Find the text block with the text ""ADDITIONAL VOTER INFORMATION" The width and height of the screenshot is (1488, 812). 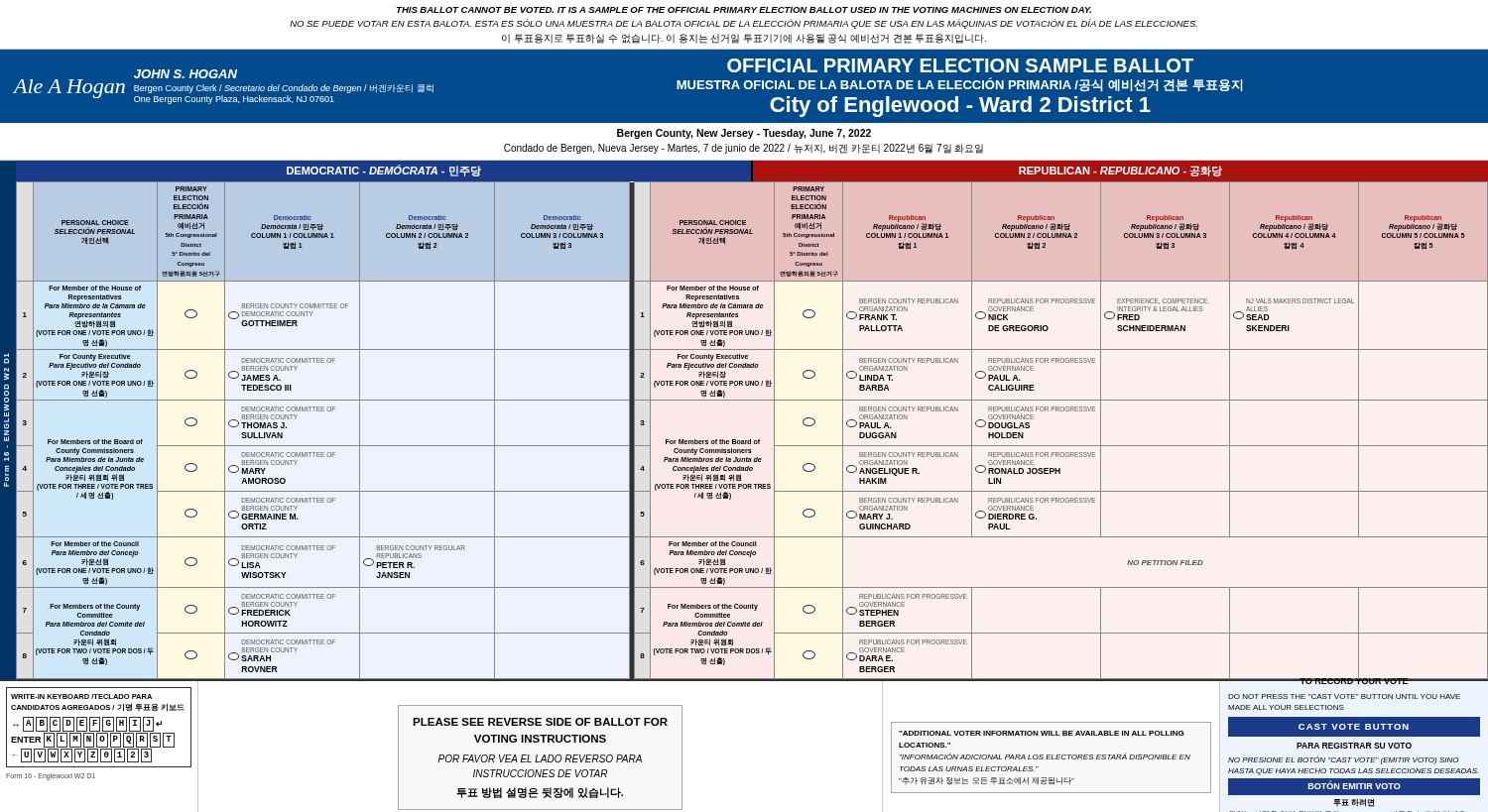tap(1044, 757)
